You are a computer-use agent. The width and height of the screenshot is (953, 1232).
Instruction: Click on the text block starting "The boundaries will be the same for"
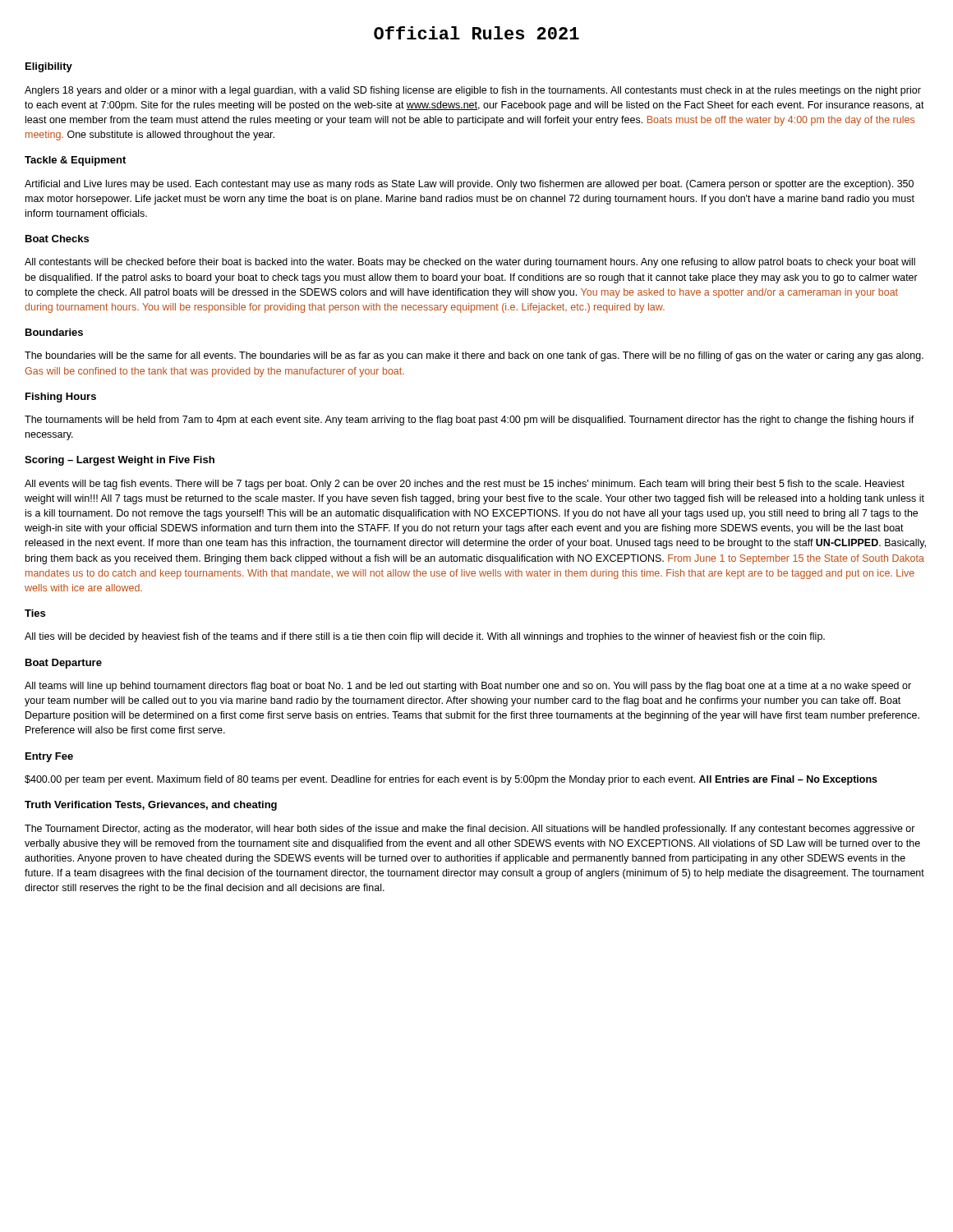[476, 363]
